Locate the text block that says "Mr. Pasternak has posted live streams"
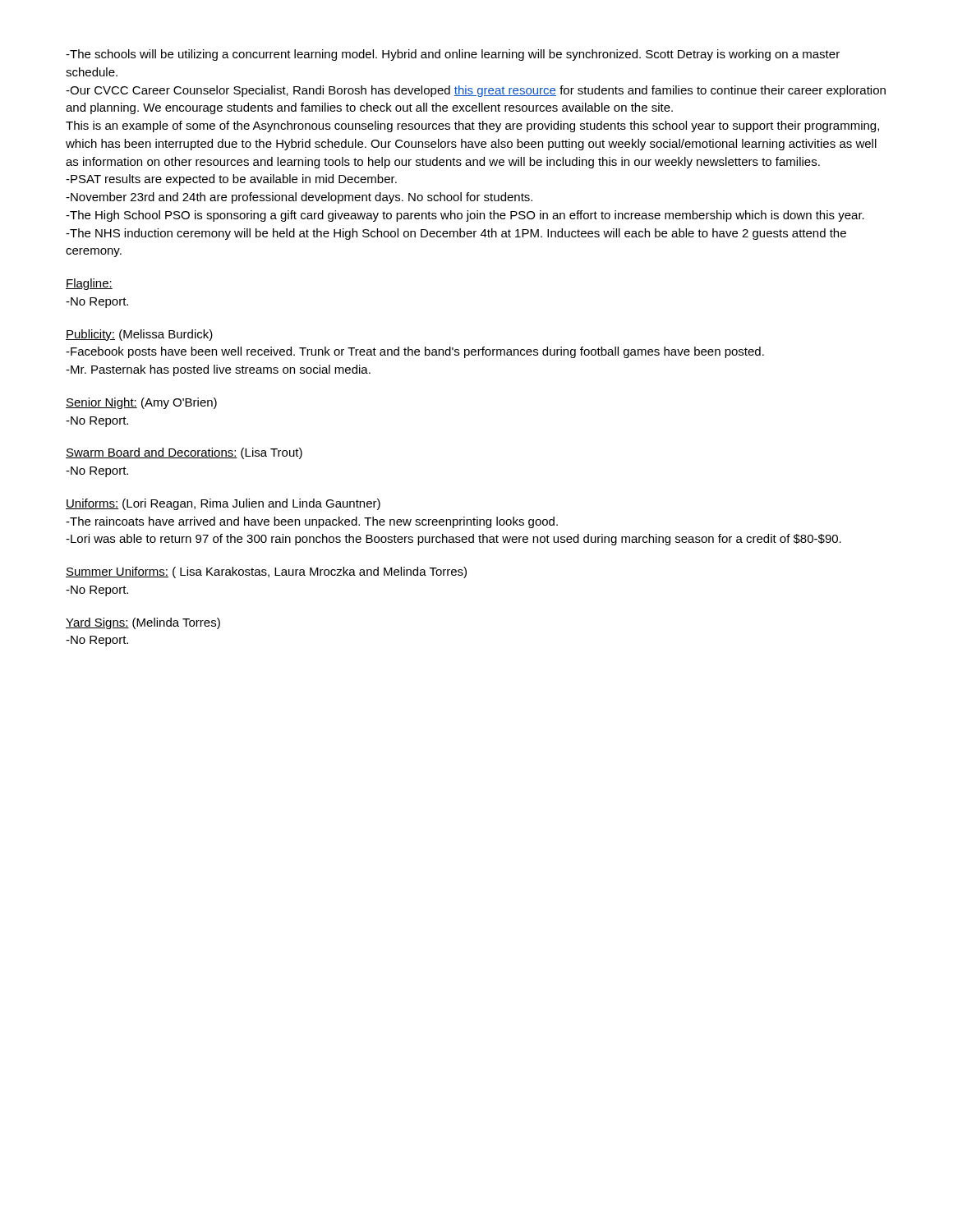 point(218,370)
